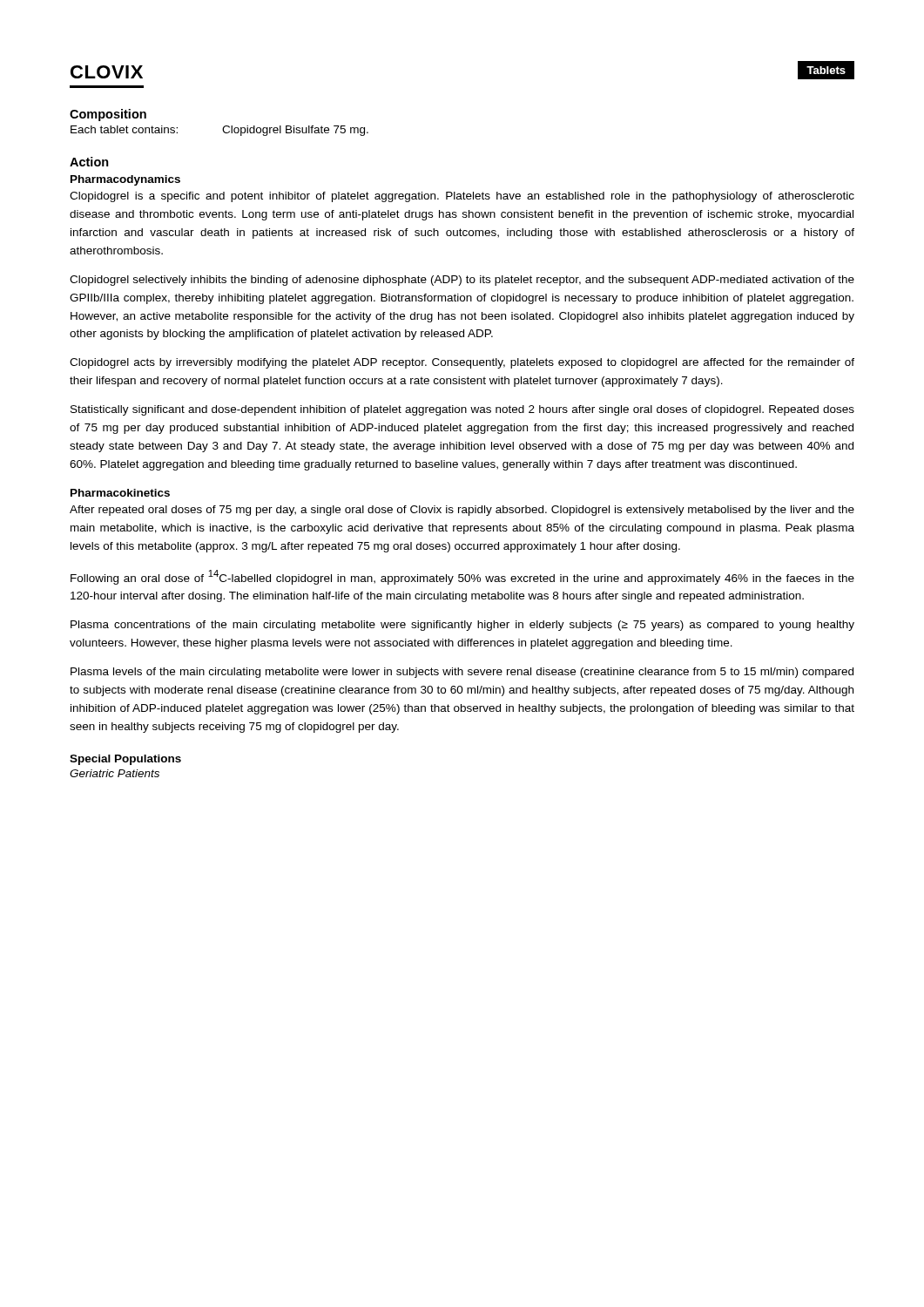Point to the passage starting "Geriatric Patients"
This screenshot has height=1307, width=924.
click(x=115, y=773)
